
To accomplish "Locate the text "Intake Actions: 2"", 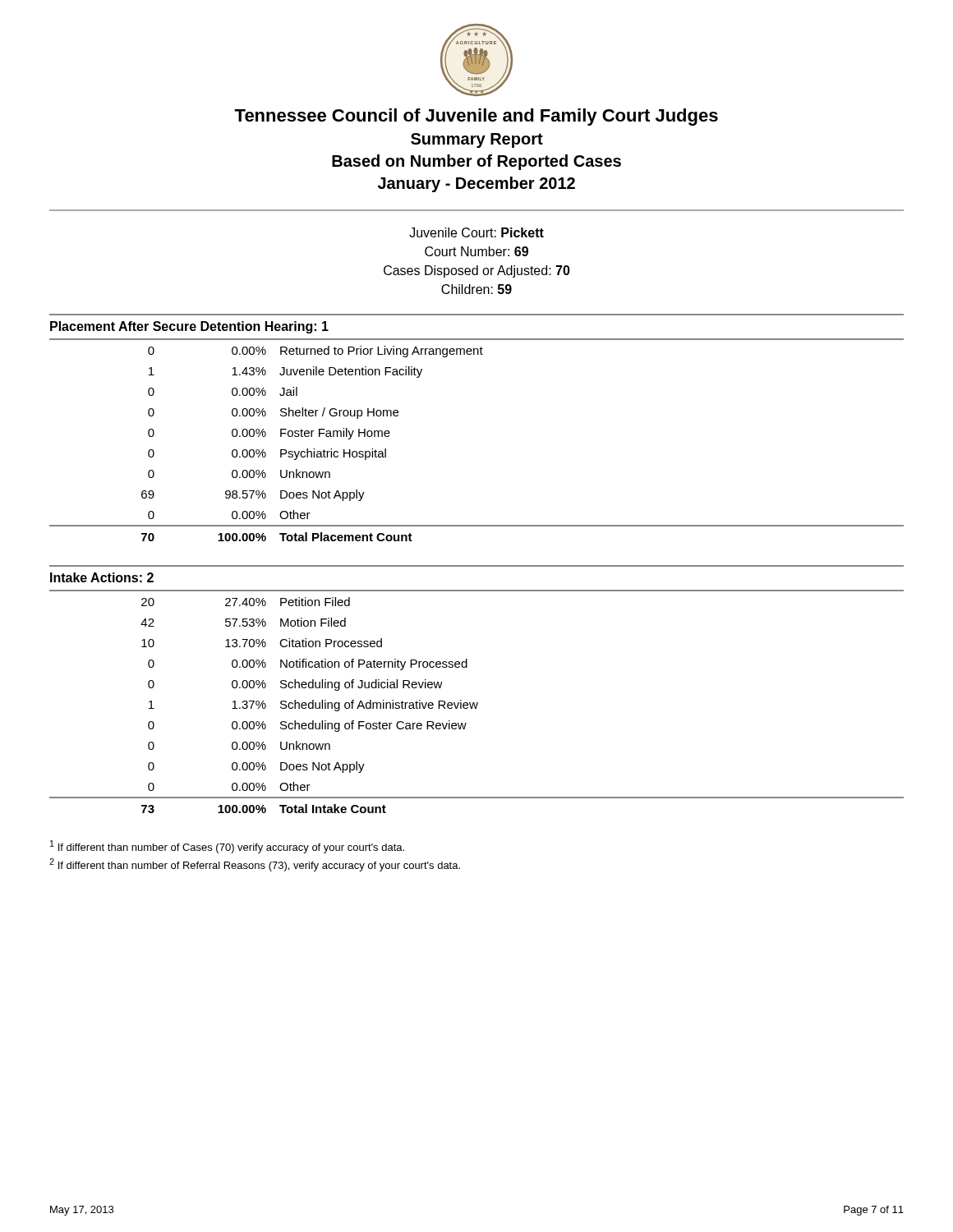I will coord(102,578).
